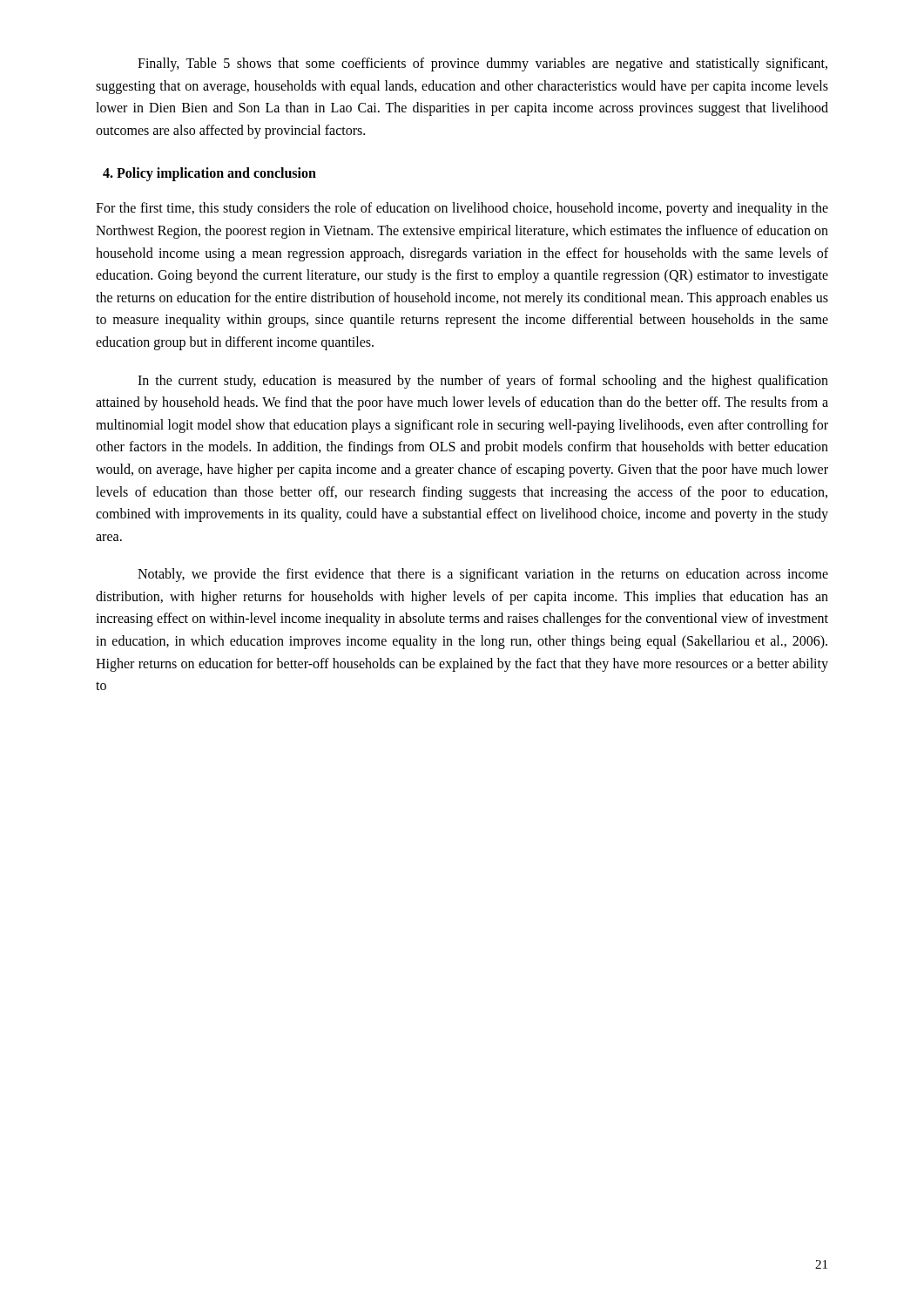Click on the text starting "Finally, Table 5 shows that"
The image size is (924, 1307).
[462, 97]
